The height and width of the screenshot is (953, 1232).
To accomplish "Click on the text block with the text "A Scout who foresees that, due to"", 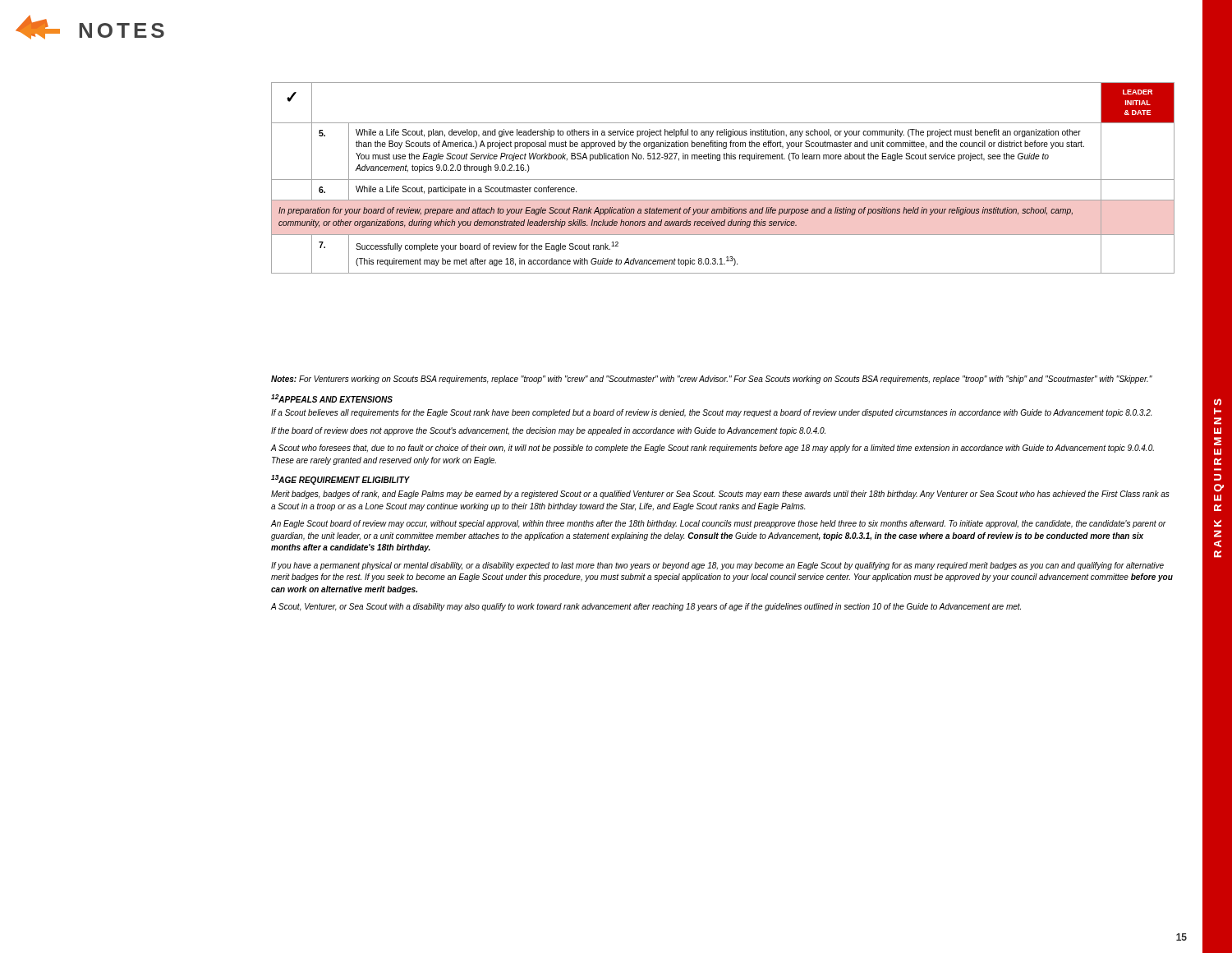I will pyautogui.click(x=713, y=454).
